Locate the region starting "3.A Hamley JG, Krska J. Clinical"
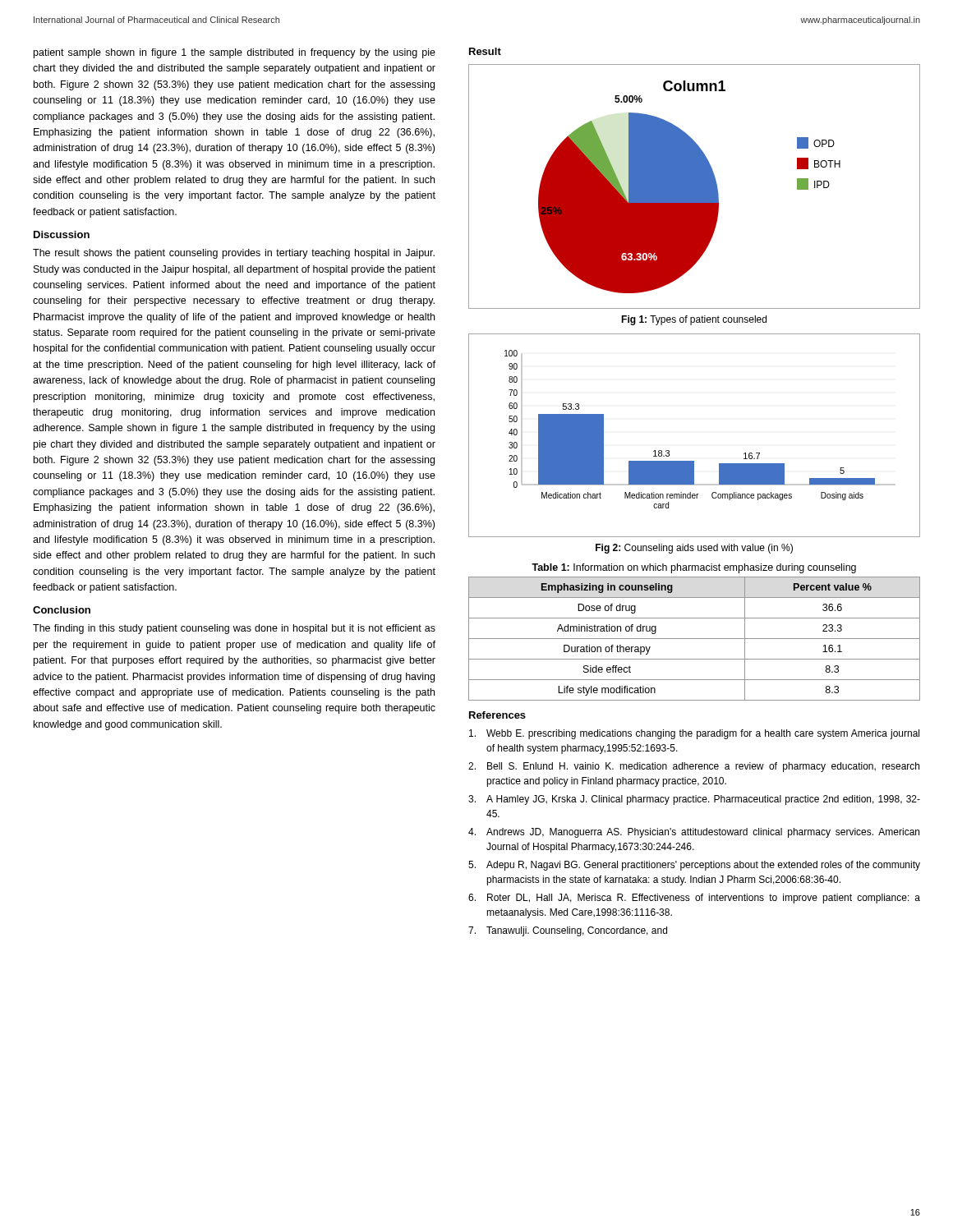This screenshot has width=953, height=1232. coord(694,807)
